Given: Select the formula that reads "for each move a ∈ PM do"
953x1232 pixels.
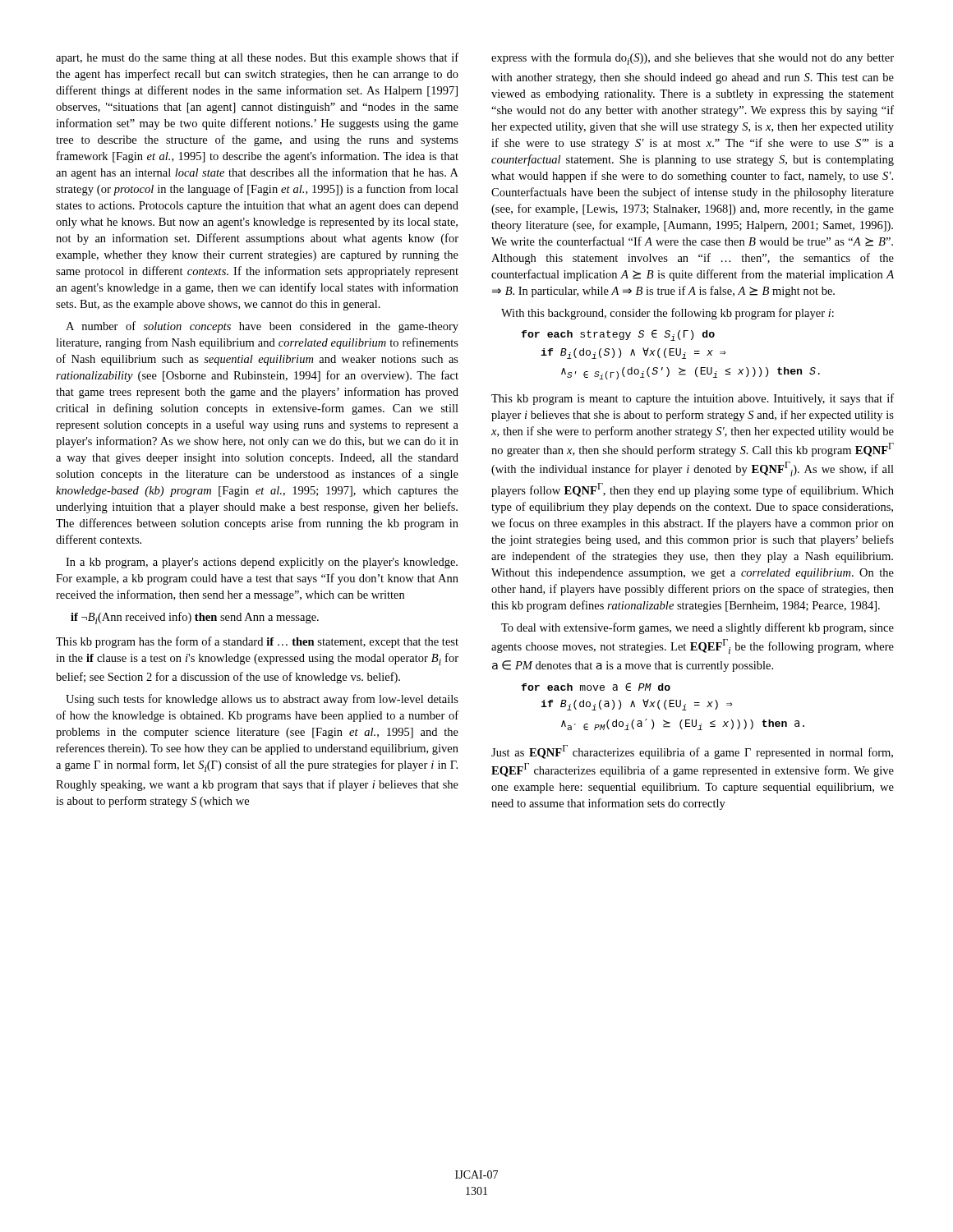Looking at the screenshot, I should (x=707, y=707).
